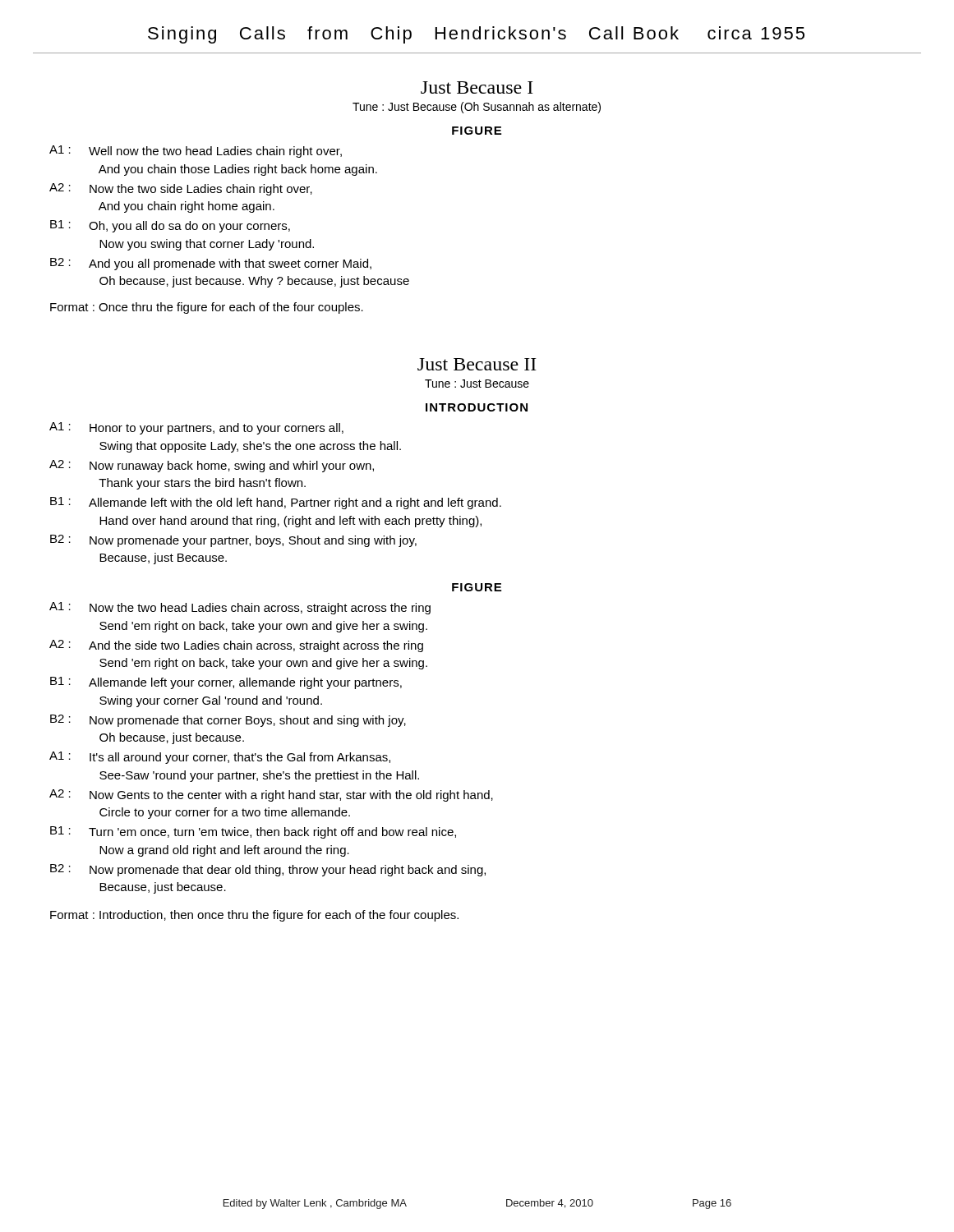Point to the block beginning "Format : Once thru the figure for"
The image size is (954, 1232).
pos(207,307)
